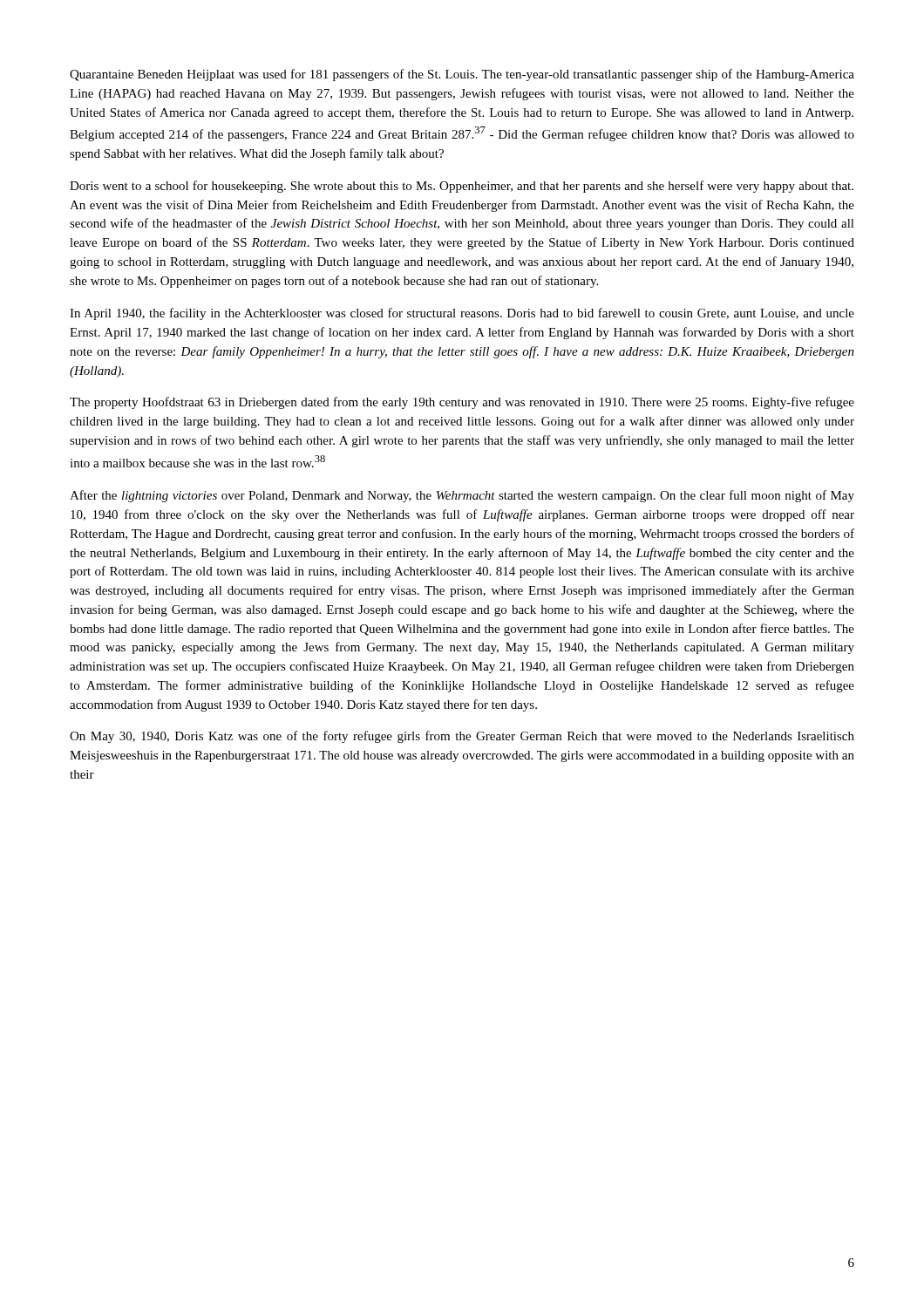Click the passage that begins "After the lightning victories over"
924x1308 pixels.
click(x=462, y=636)
